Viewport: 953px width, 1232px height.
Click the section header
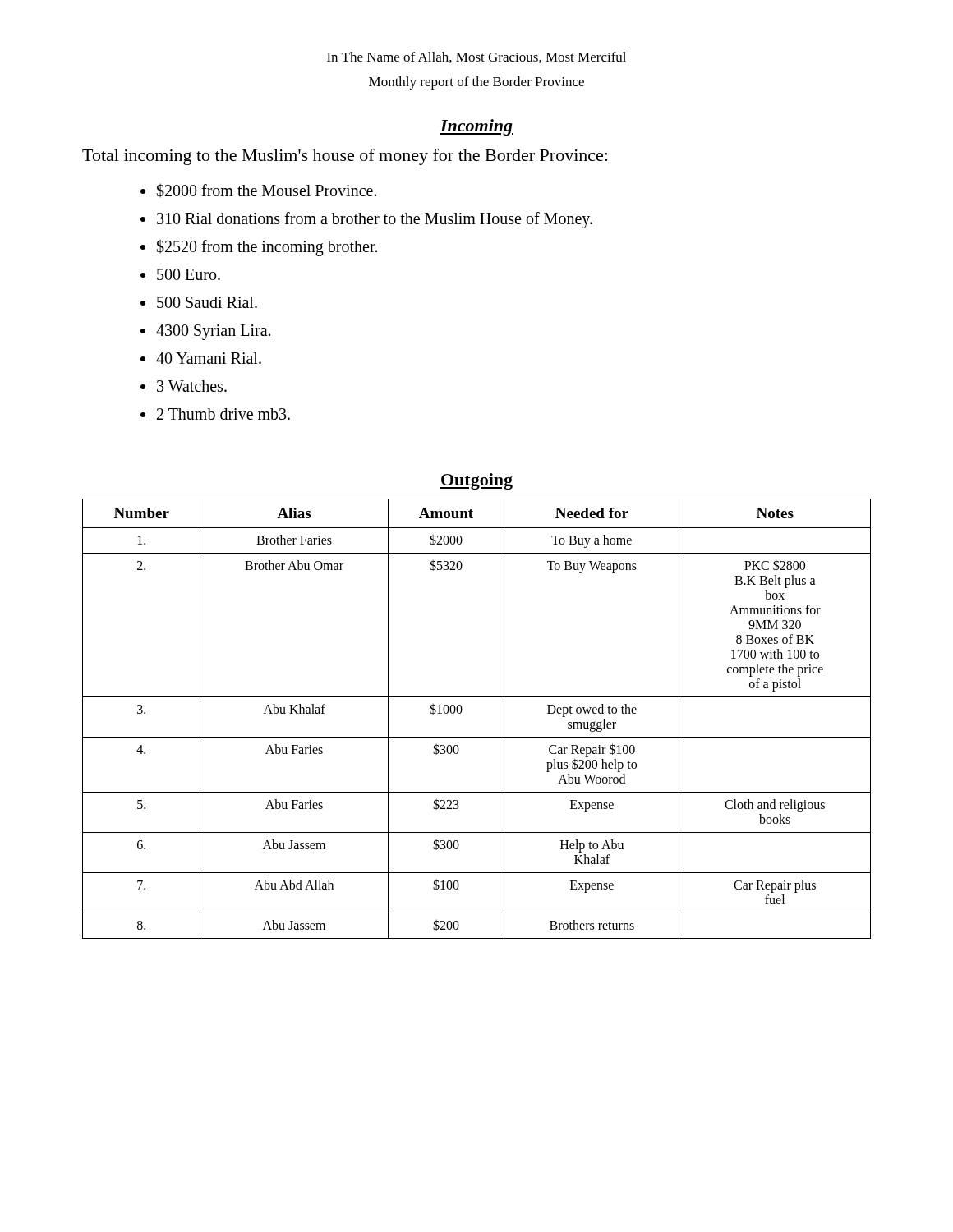[476, 479]
